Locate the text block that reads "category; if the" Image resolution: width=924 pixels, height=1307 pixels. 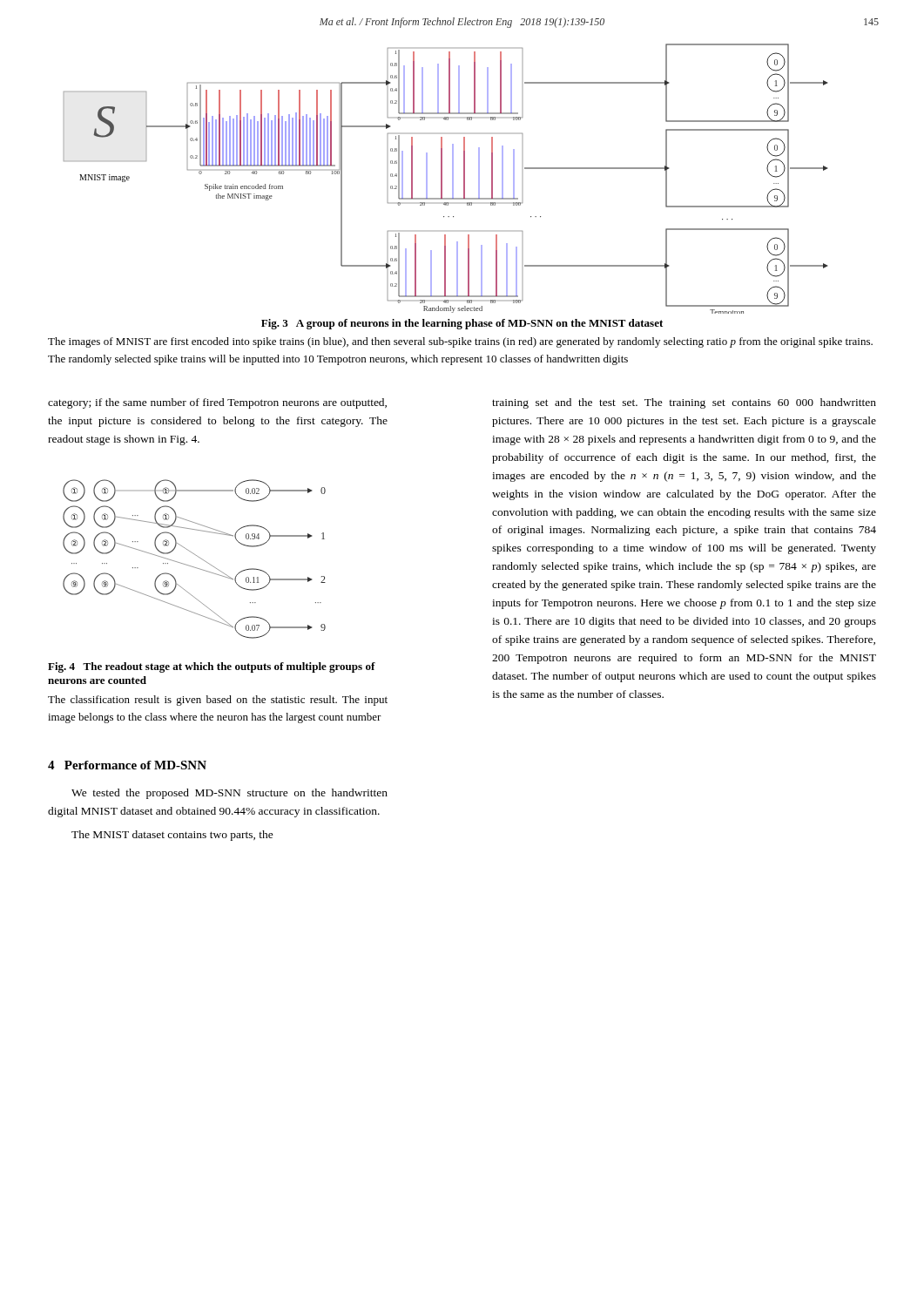218,420
